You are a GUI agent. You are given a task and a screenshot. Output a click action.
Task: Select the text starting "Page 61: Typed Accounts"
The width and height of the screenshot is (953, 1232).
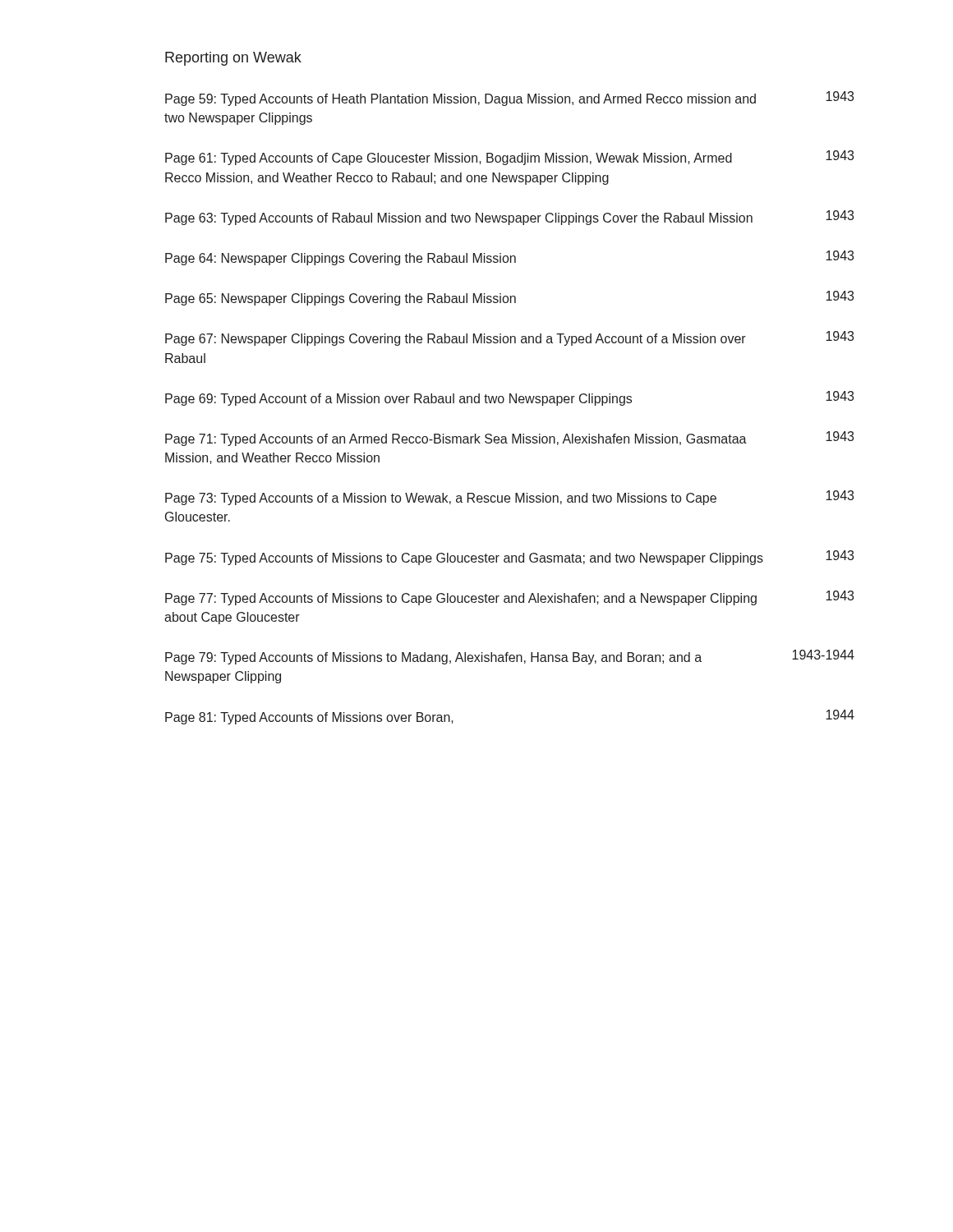coord(509,168)
